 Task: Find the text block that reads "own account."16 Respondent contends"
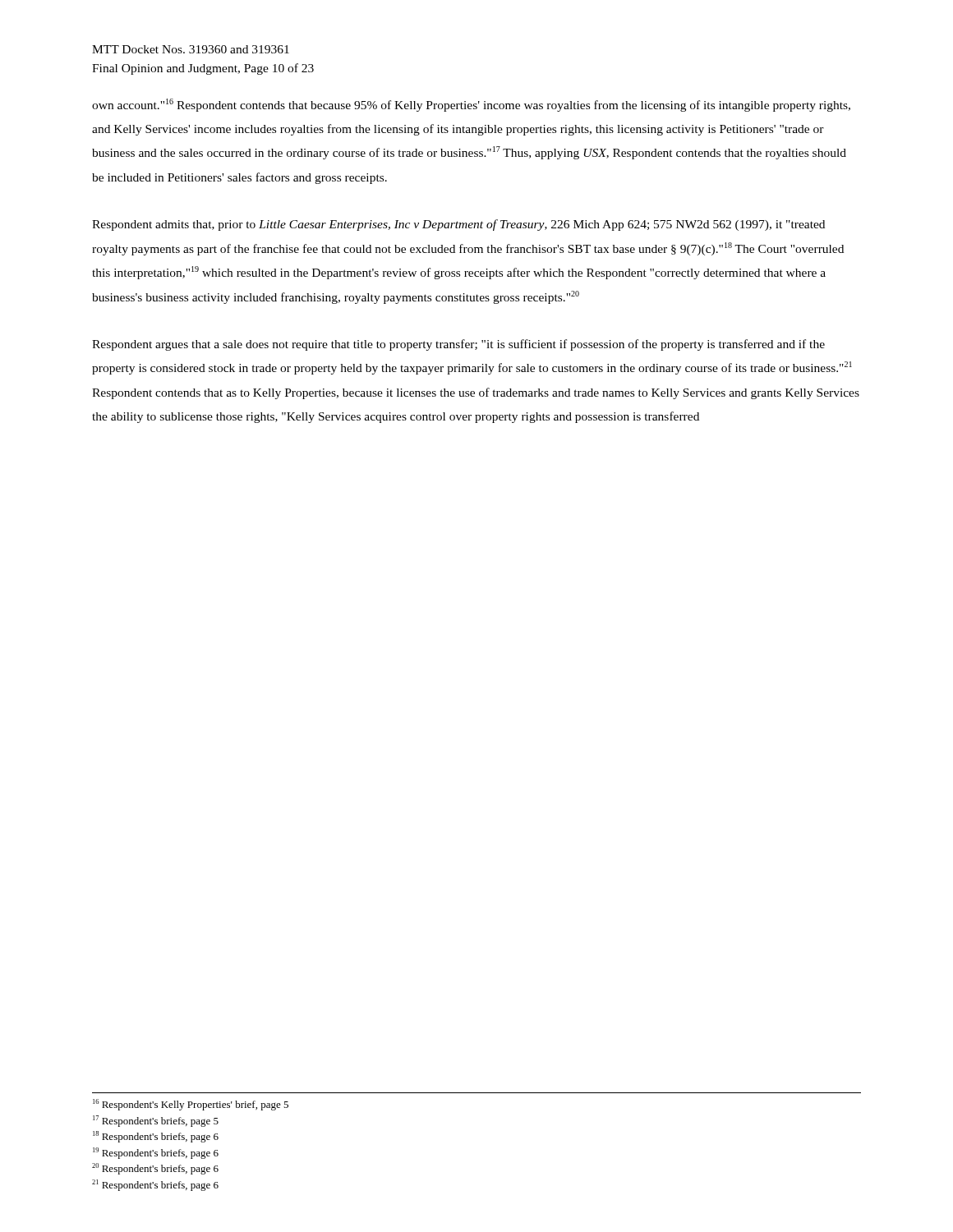(x=476, y=141)
